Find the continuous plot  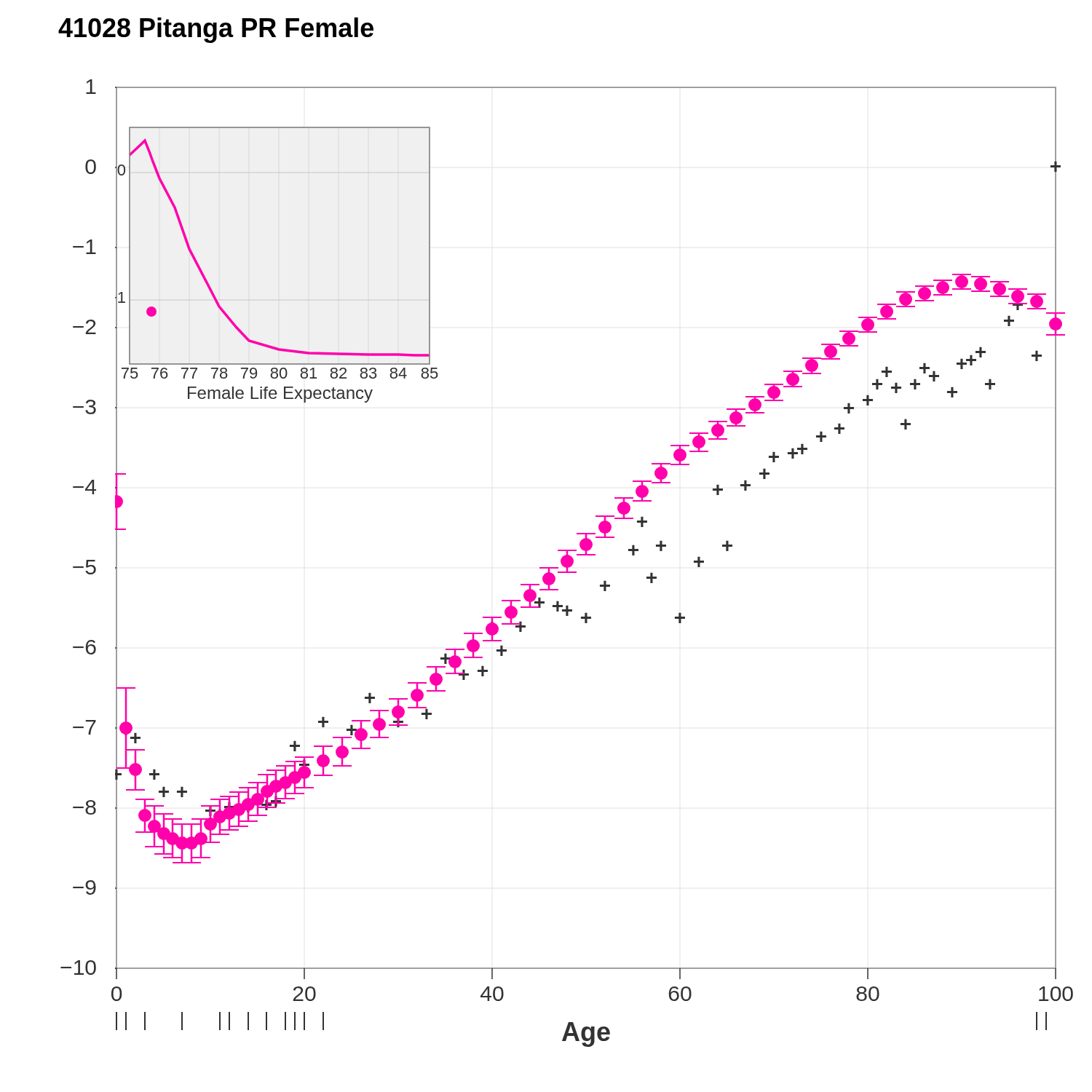553,561
